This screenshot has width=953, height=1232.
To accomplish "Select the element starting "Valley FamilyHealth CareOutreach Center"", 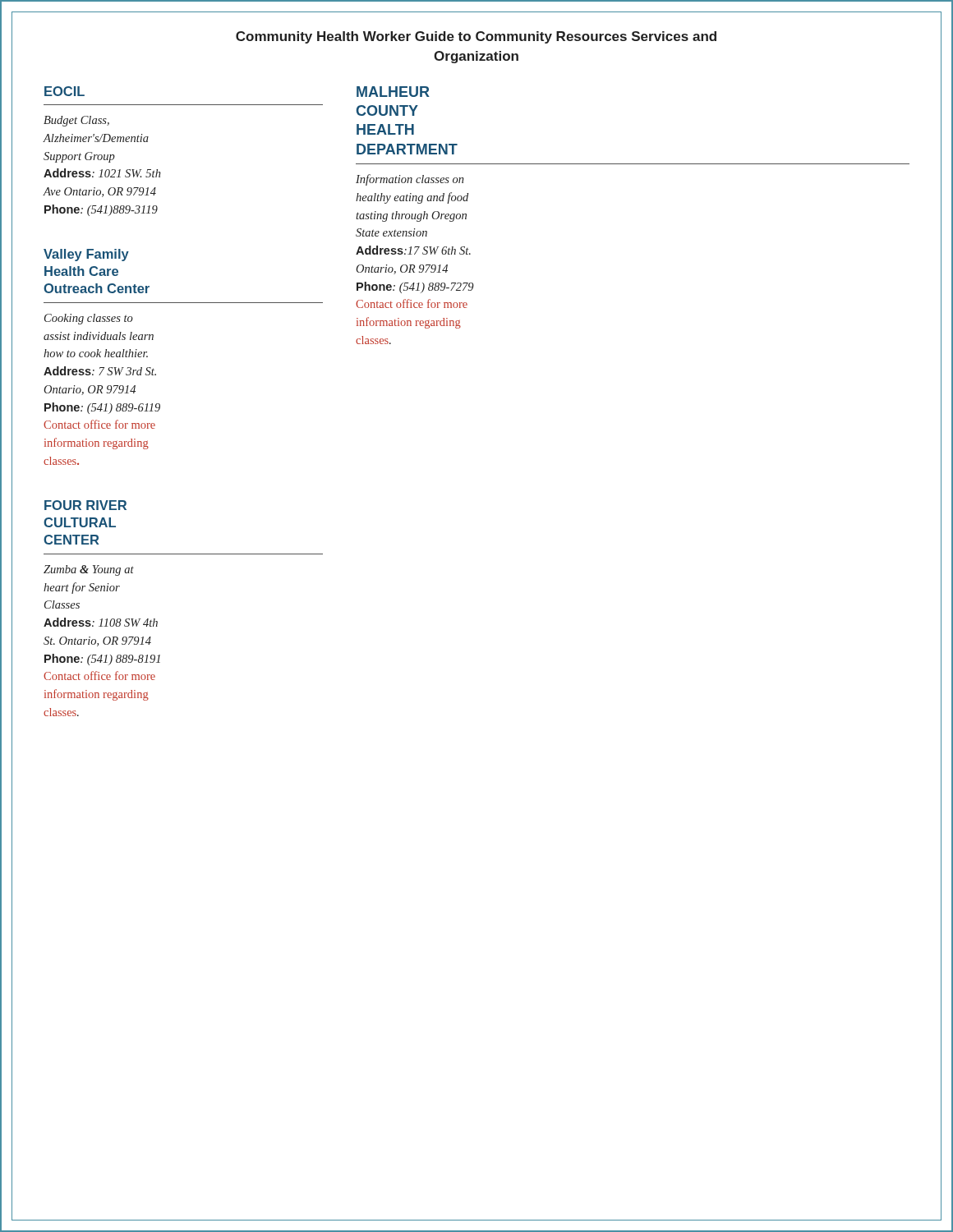I will click(x=97, y=271).
